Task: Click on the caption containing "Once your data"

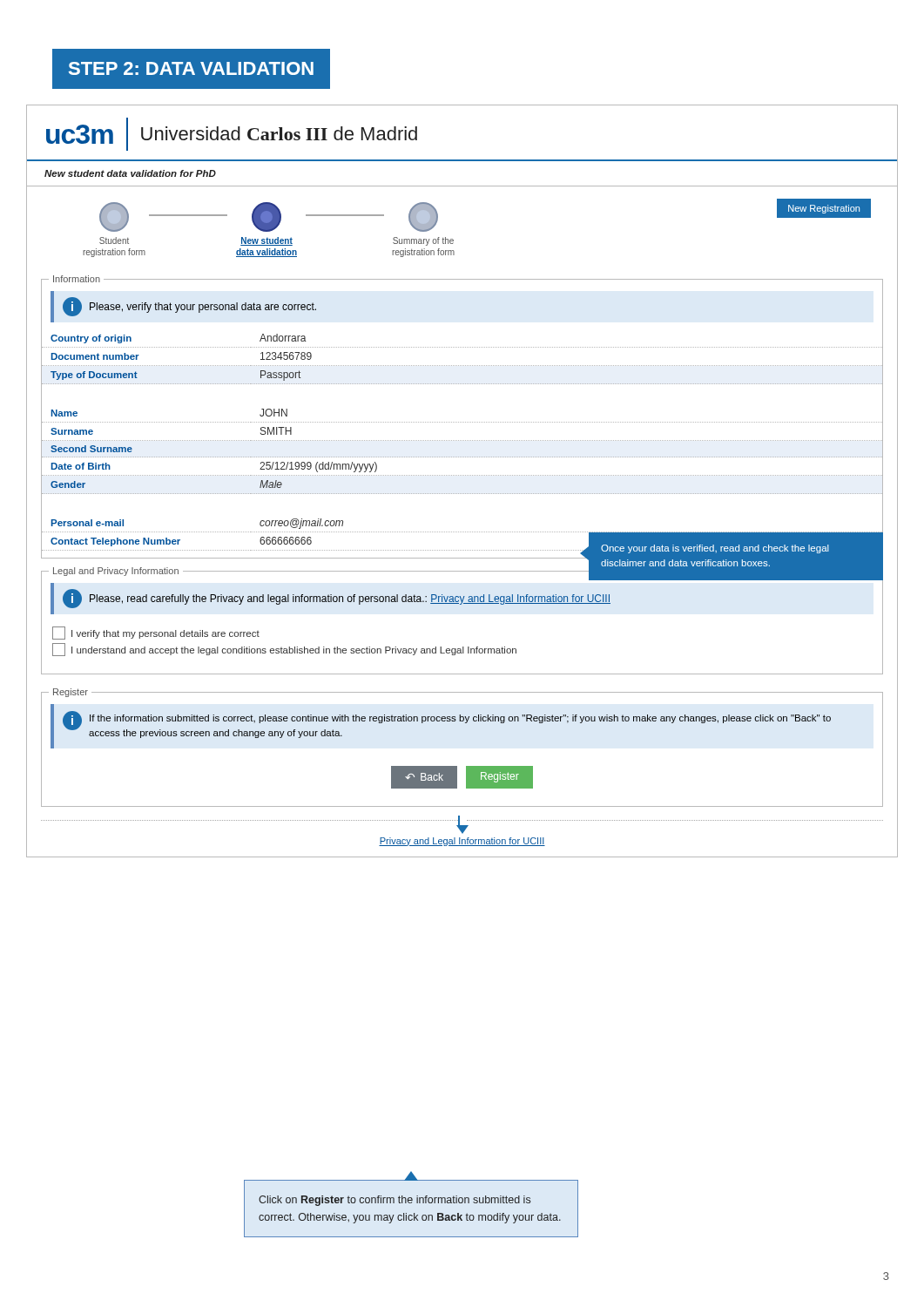Action: tap(709, 556)
